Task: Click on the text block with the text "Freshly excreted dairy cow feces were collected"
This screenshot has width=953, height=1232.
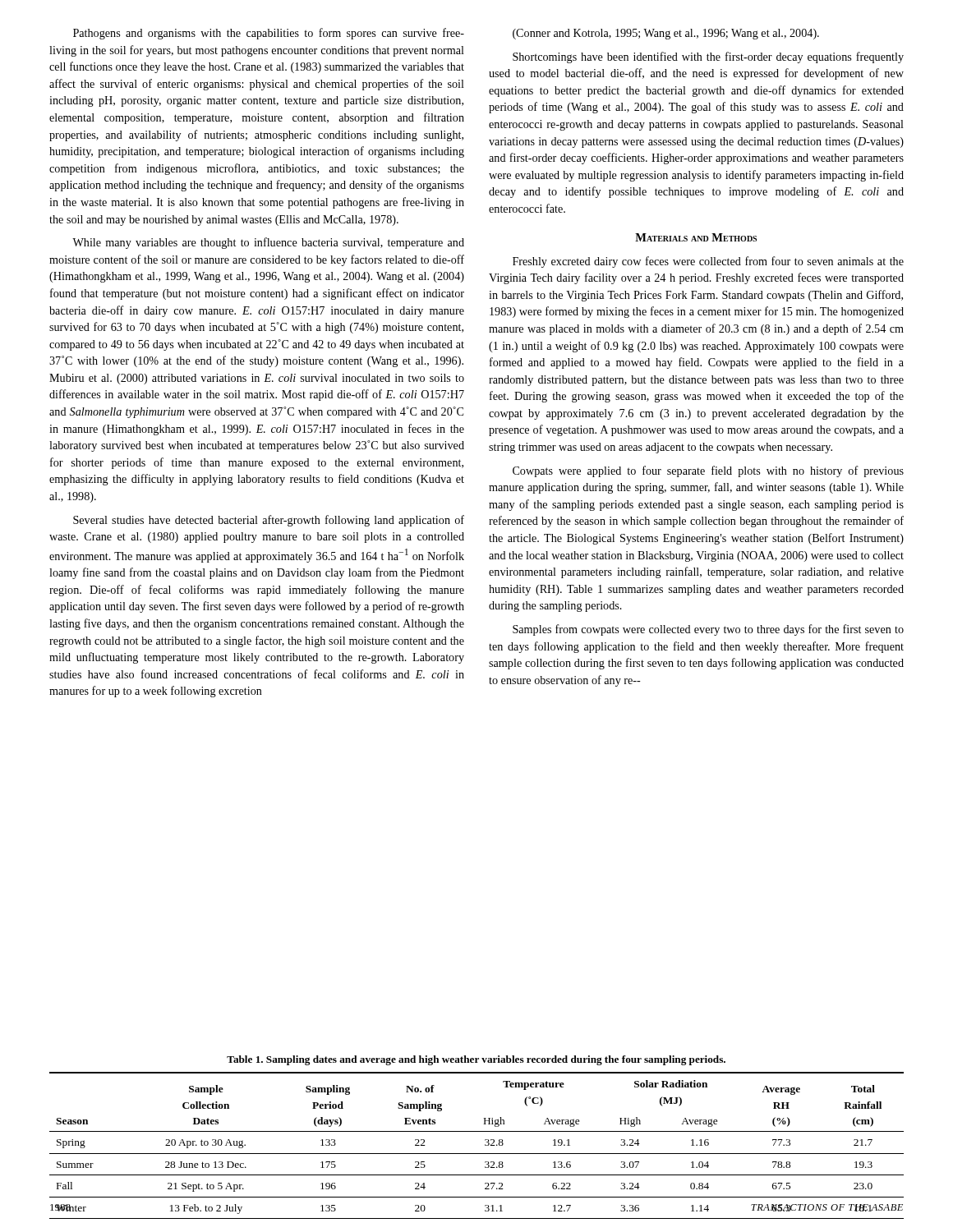Action: click(696, 471)
